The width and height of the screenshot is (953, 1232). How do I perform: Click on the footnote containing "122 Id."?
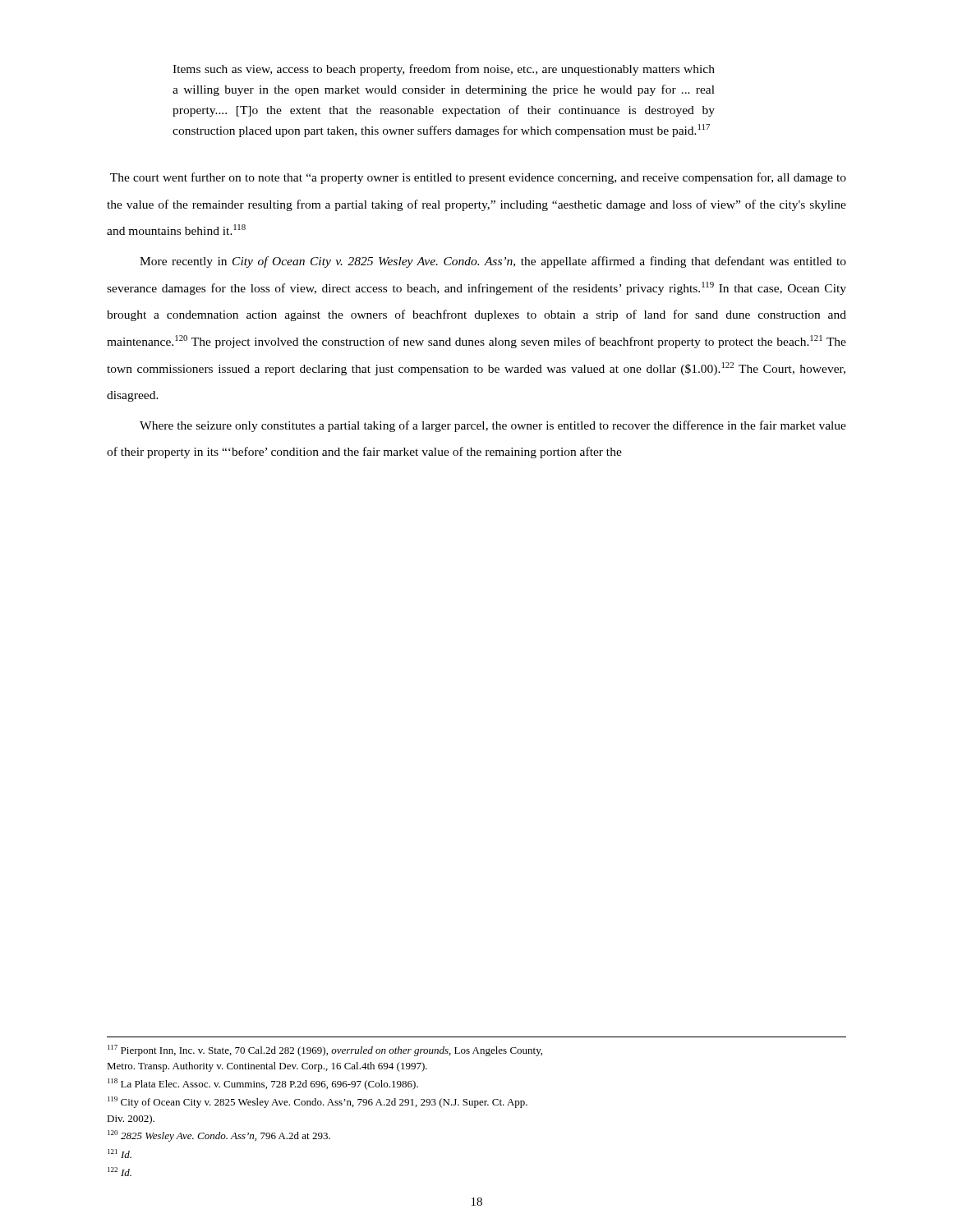tap(120, 1172)
